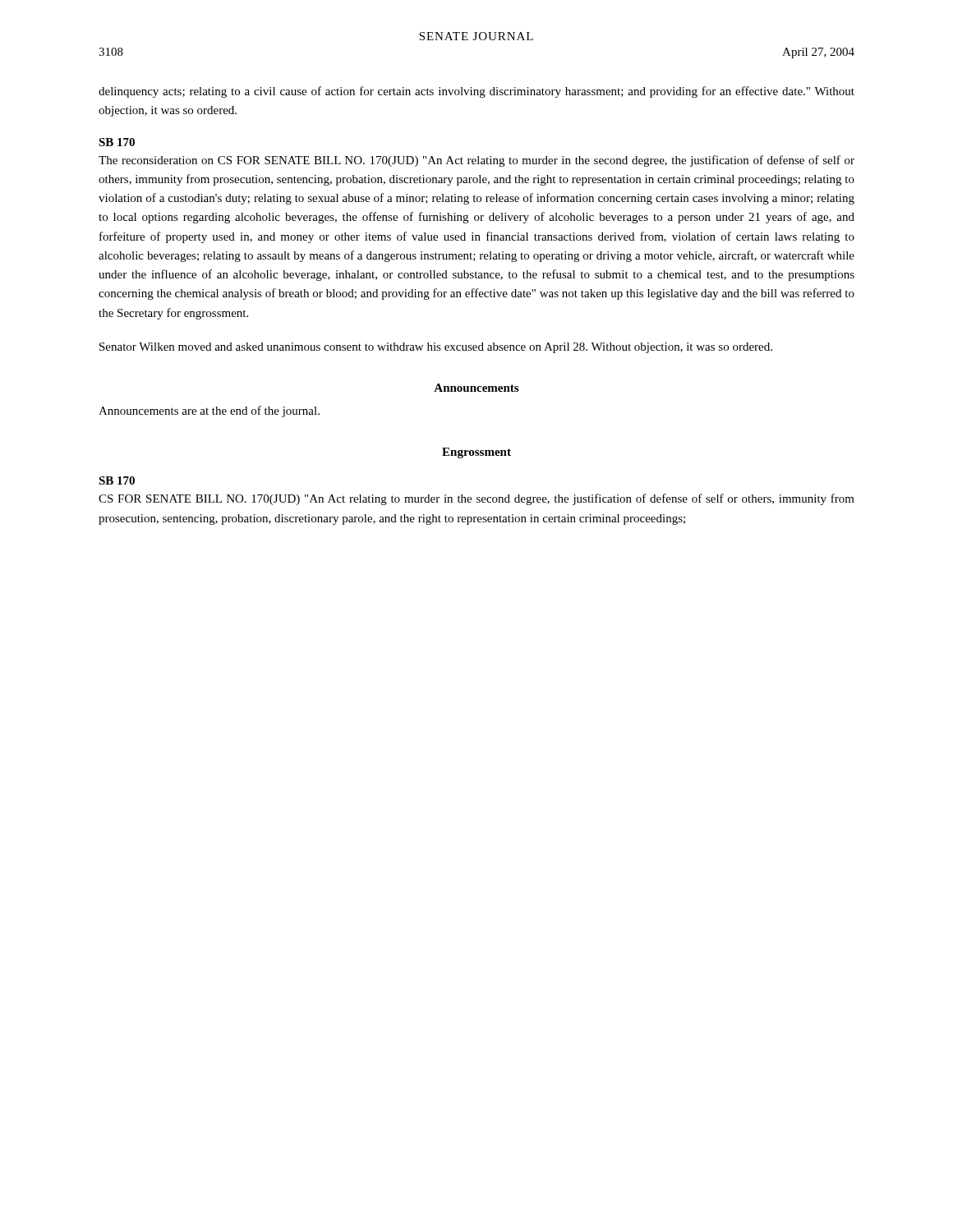Navigate to the passage starting "Senator Wilken moved and asked unanimous consent to"
Viewport: 953px width, 1232px height.
pos(436,346)
